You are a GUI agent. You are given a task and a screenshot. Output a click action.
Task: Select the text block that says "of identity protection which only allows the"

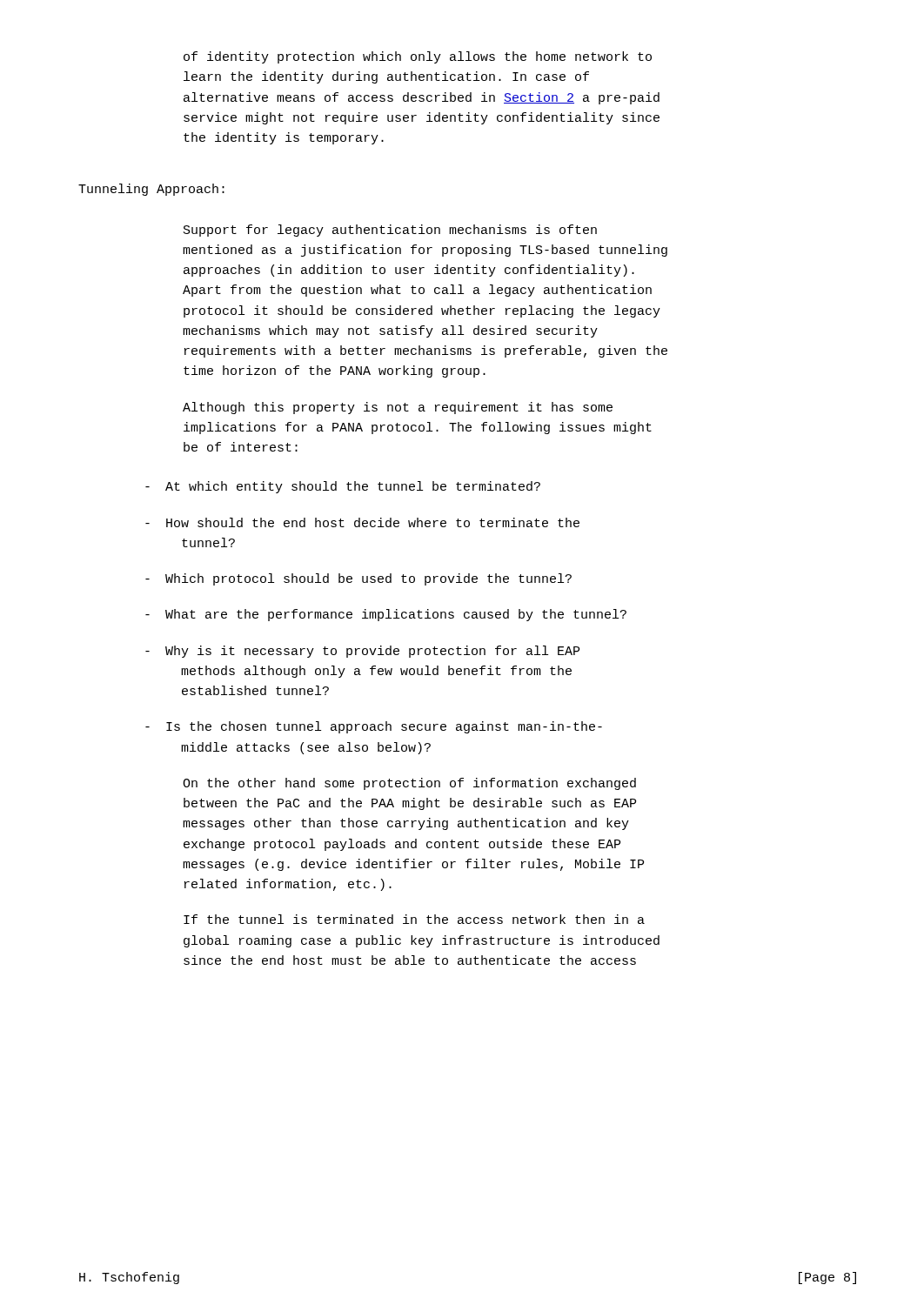point(422,98)
